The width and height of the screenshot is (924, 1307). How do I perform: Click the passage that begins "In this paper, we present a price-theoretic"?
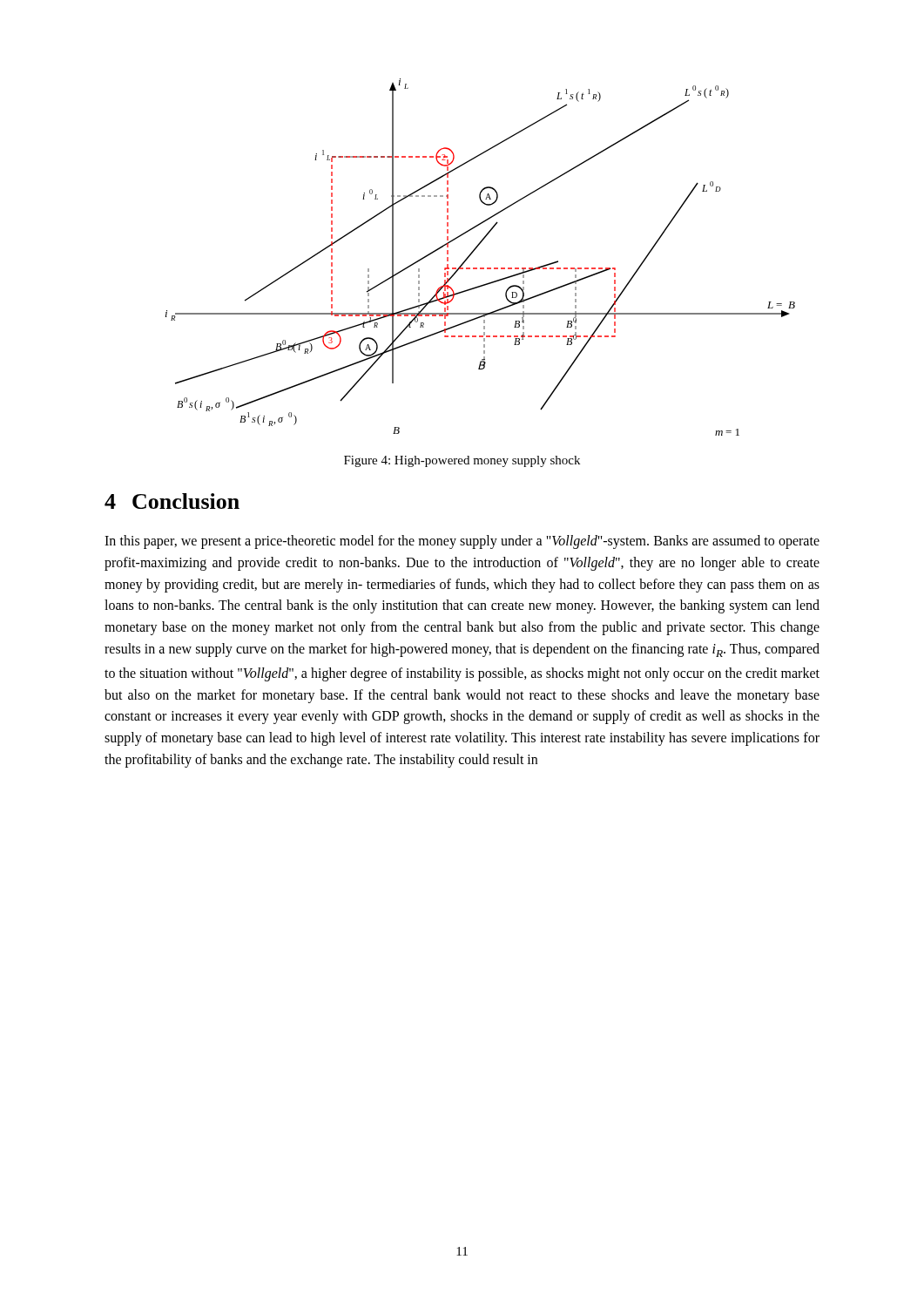pos(462,650)
